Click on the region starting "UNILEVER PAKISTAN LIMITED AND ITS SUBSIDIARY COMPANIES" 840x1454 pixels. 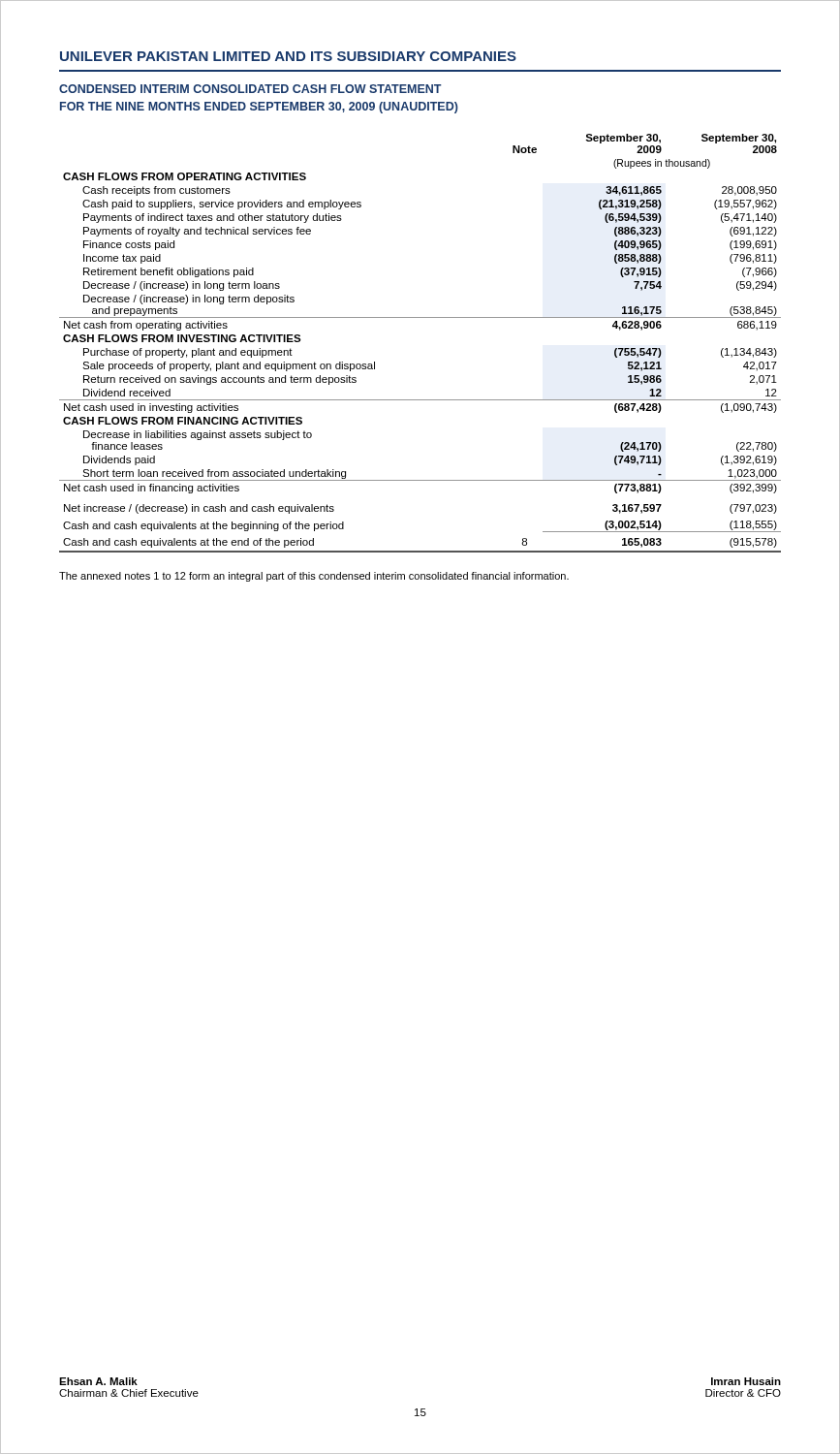click(288, 56)
